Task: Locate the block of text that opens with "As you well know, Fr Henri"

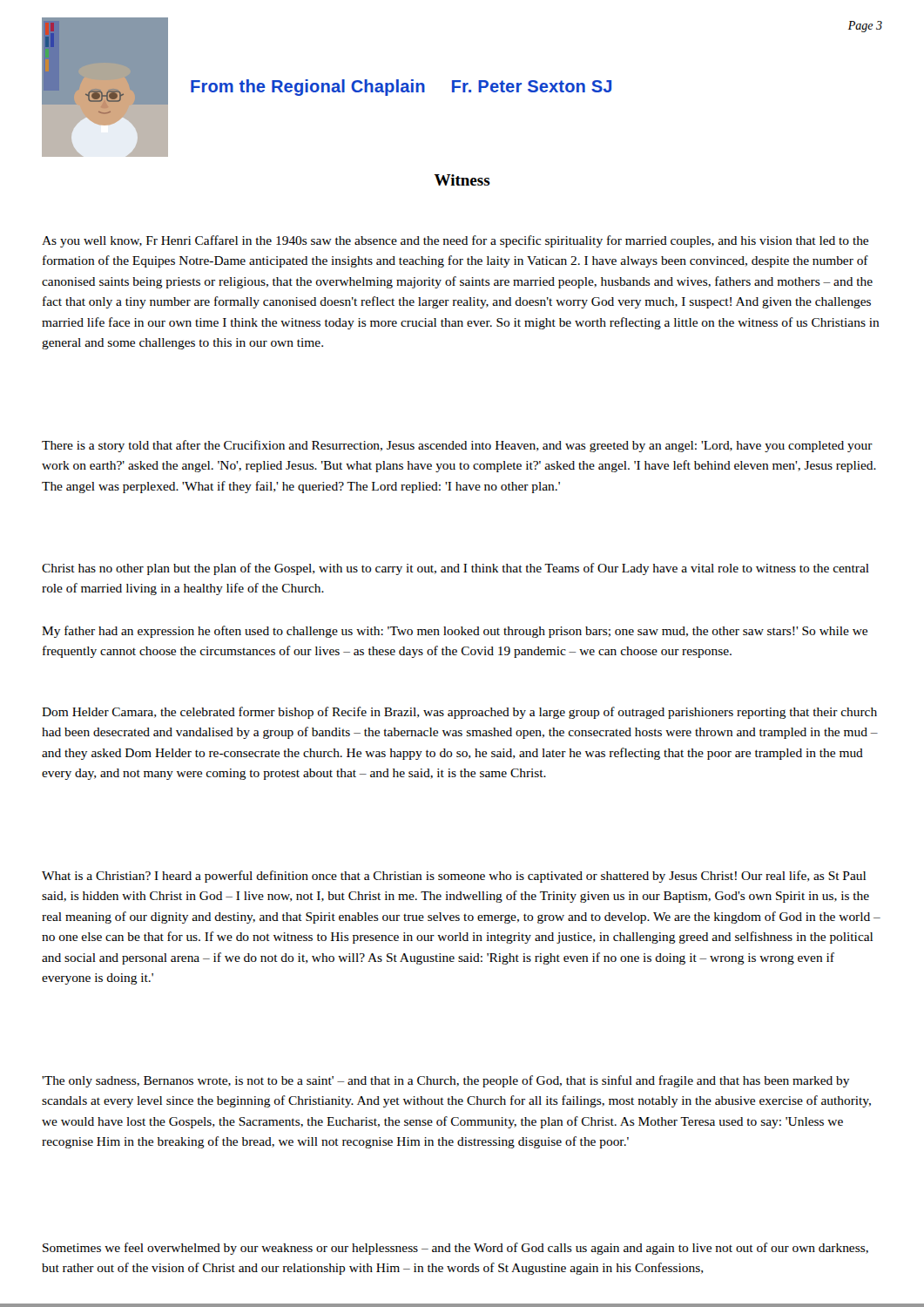Action: pyautogui.click(x=461, y=291)
